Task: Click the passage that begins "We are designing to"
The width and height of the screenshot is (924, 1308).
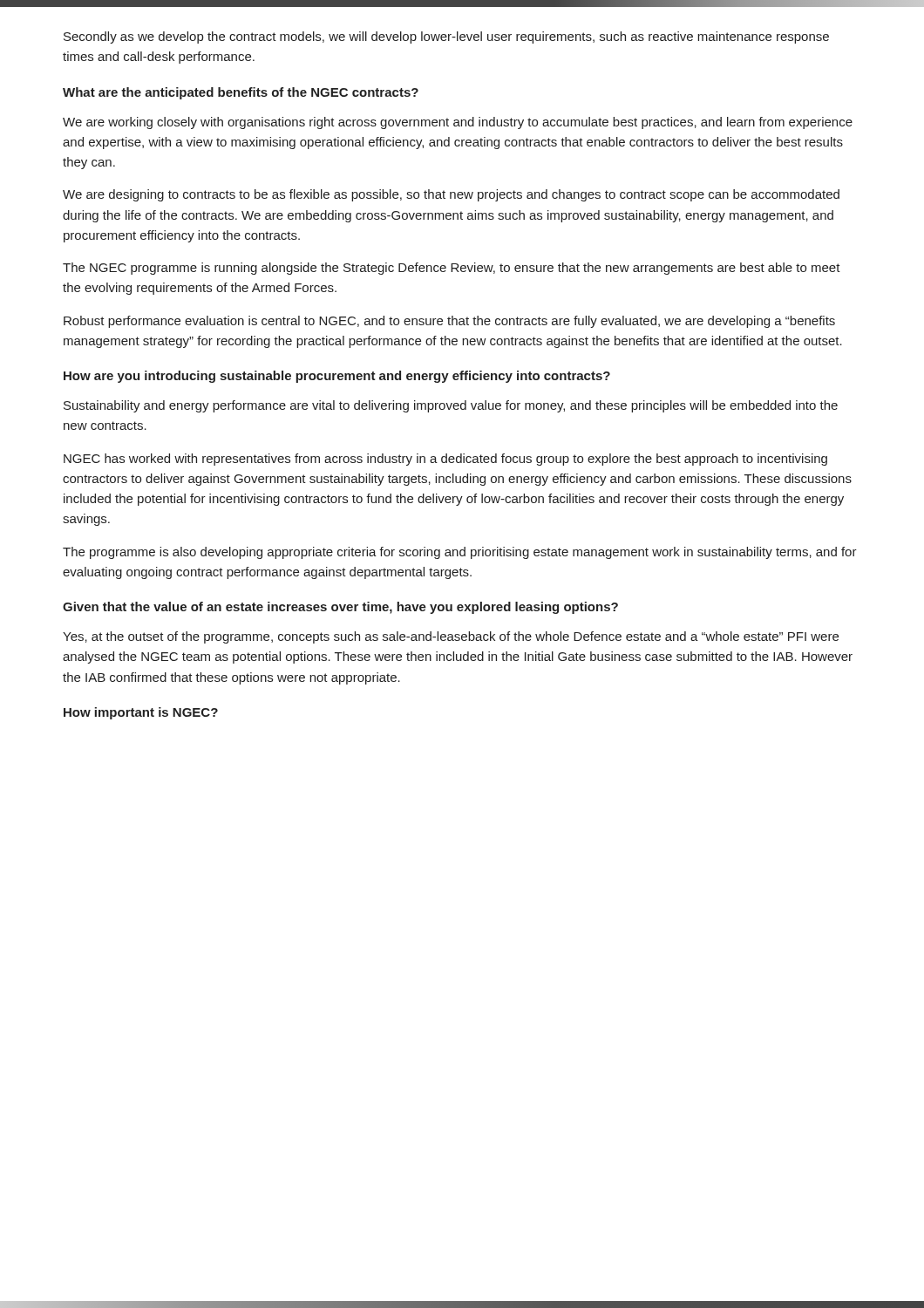Action: 452,215
